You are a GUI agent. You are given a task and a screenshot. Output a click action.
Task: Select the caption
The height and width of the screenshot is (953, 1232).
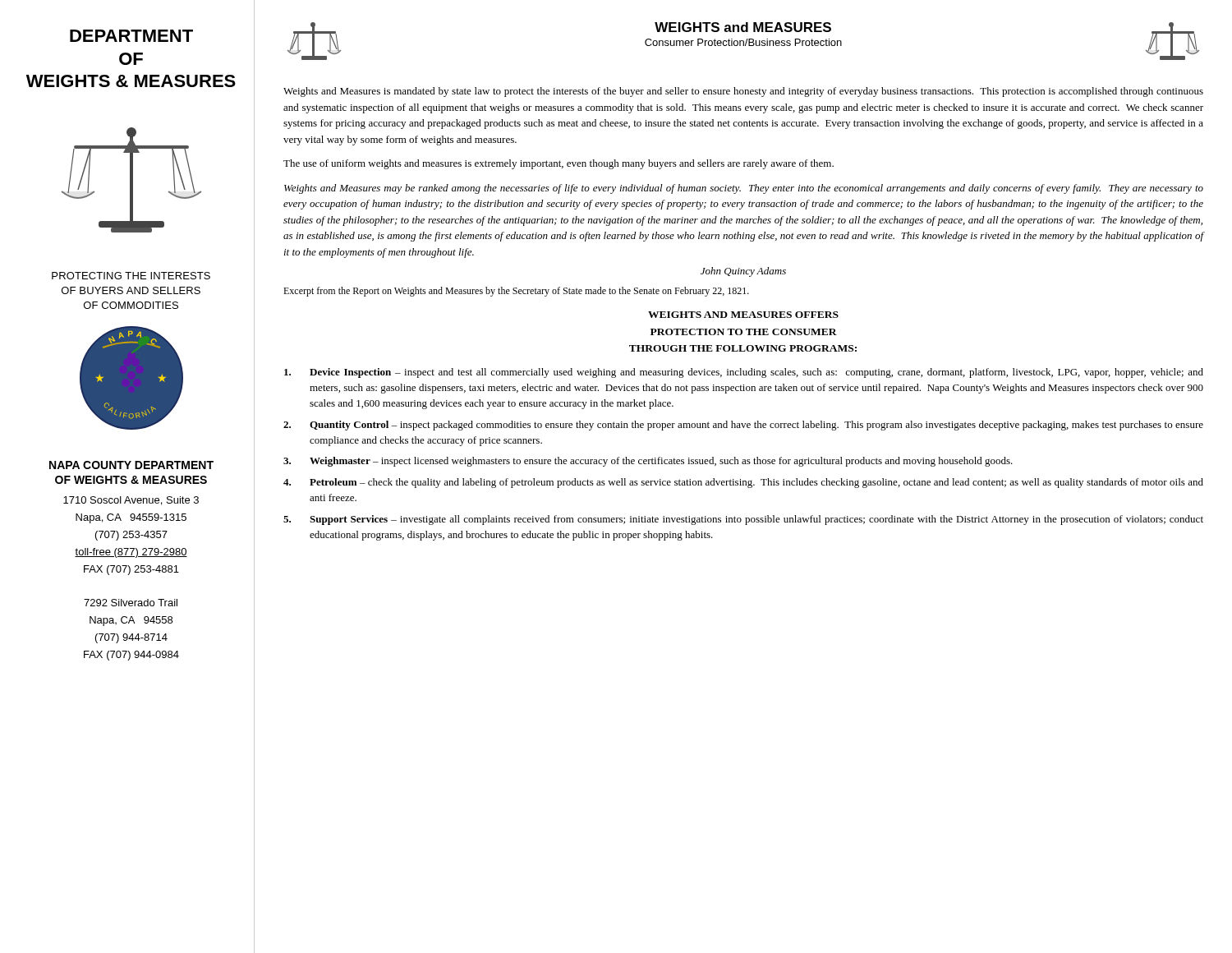tap(516, 291)
